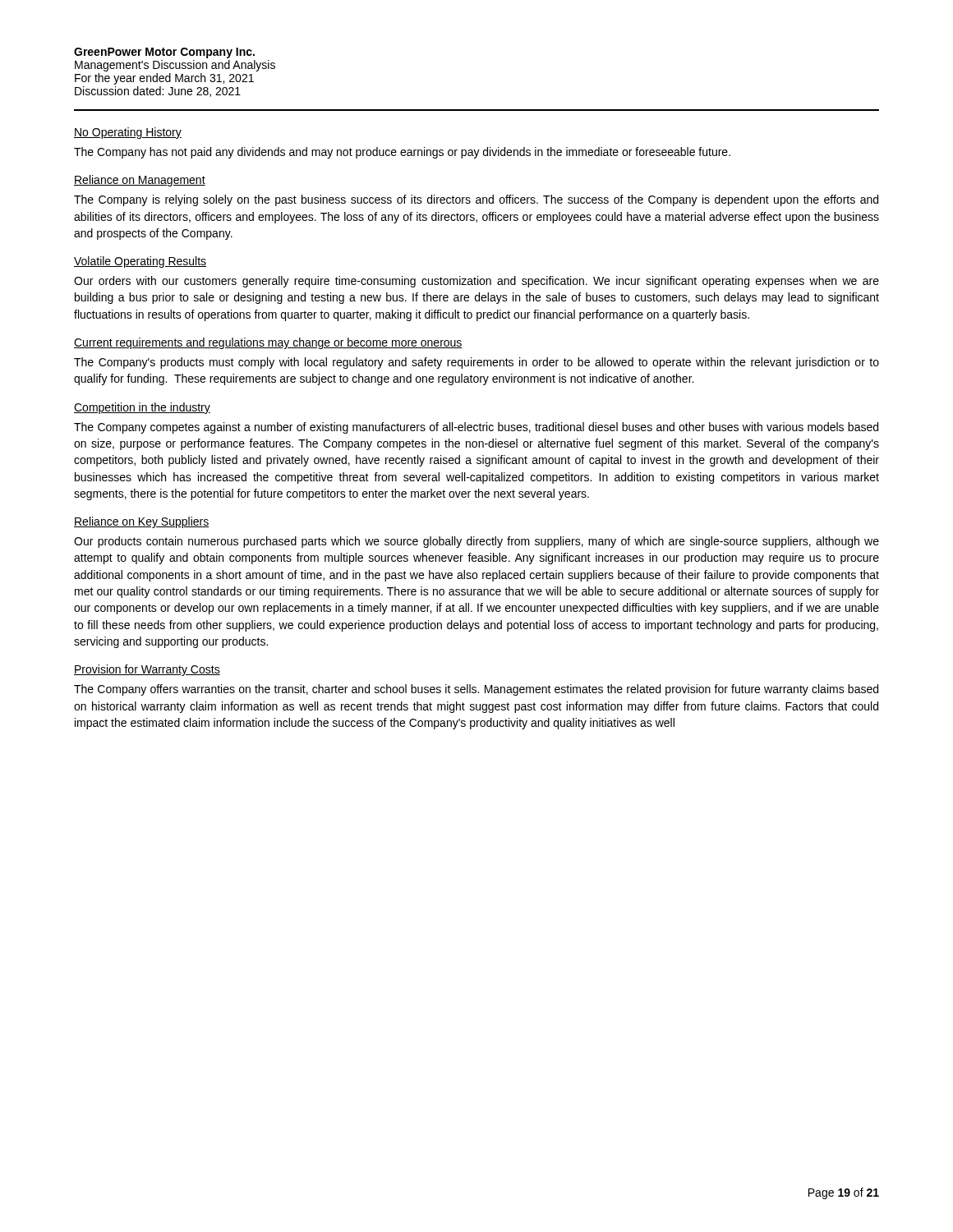The height and width of the screenshot is (1232, 953).
Task: Locate the text block containing "Our products contain numerous purchased parts which"
Action: (476, 591)
